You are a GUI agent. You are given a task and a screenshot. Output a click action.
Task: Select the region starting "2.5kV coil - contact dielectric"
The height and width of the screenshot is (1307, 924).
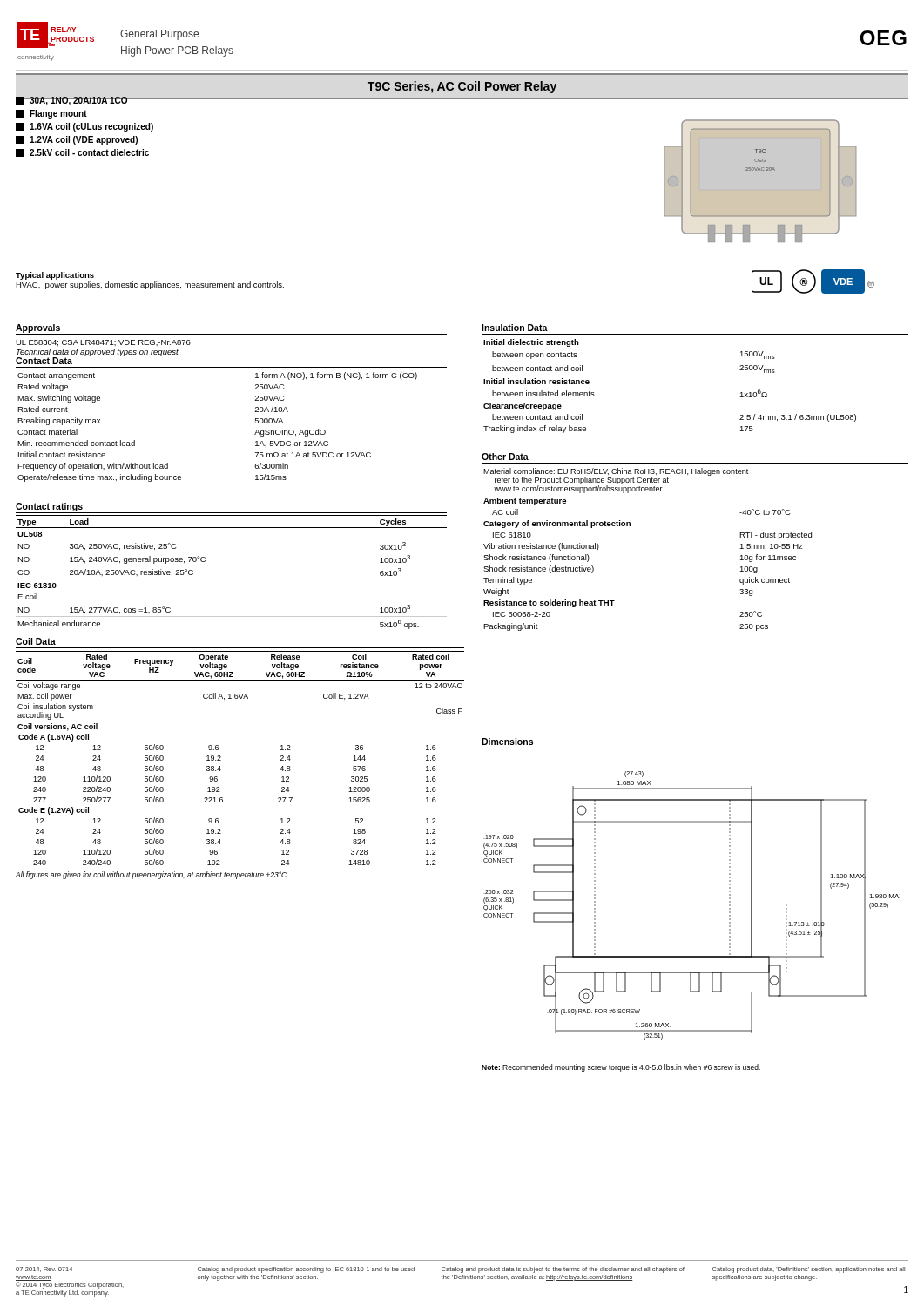tap(82, 153)
